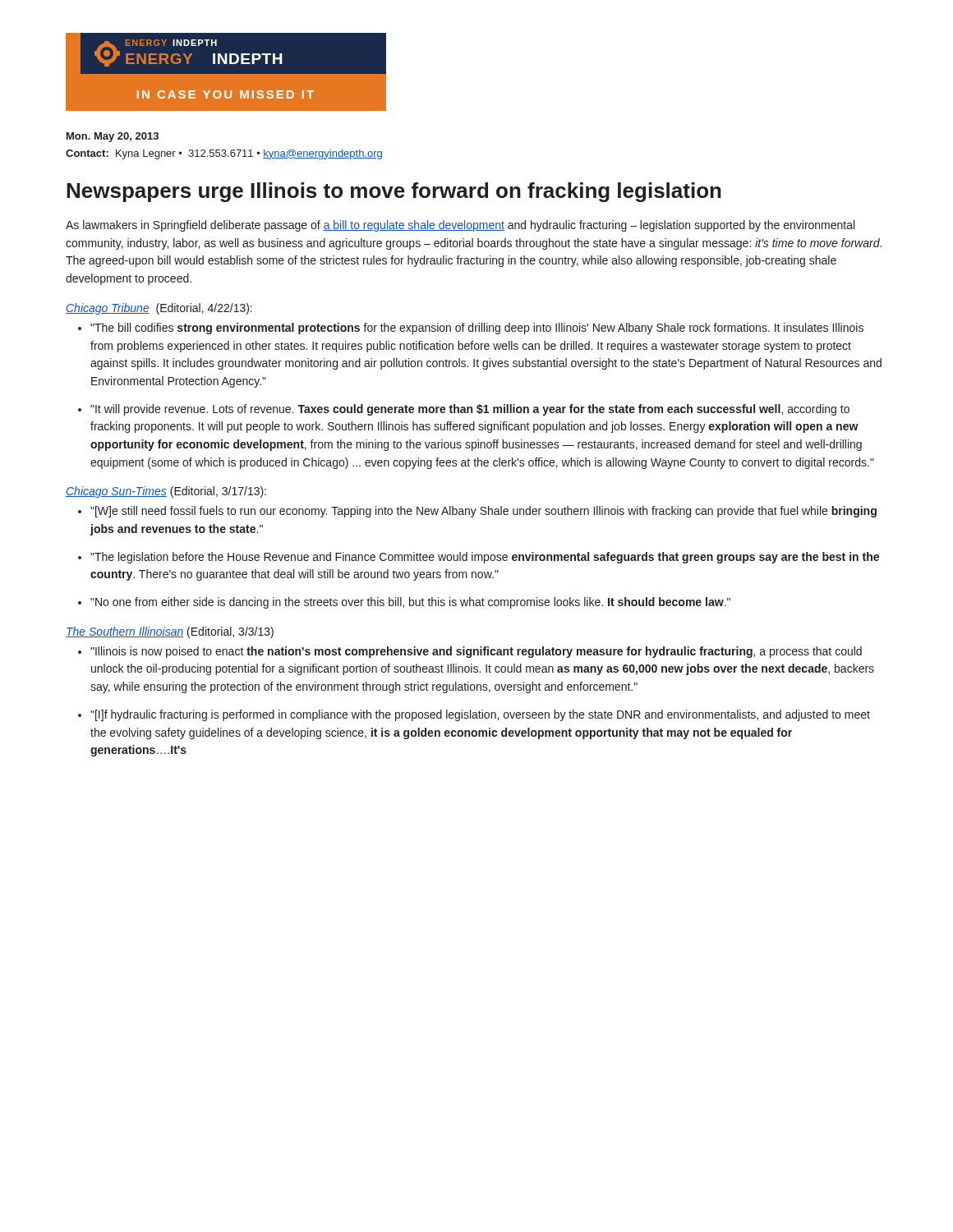Point to the region starting ""No one from either side"
This screenshot has height=1232, width=953.
tap(411, 602)
